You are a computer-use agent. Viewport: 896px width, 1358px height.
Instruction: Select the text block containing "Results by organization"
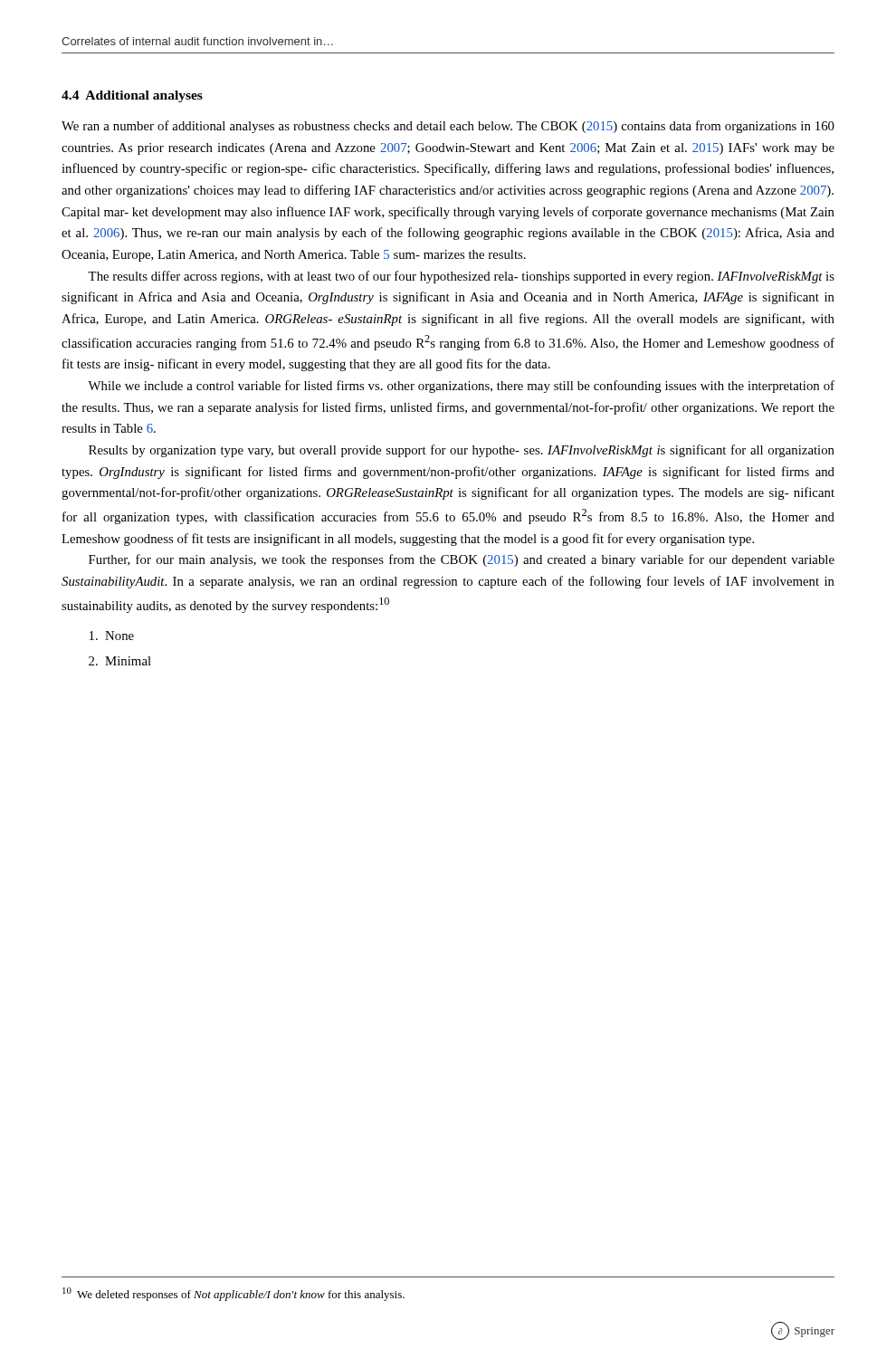[x=448, y=495]
